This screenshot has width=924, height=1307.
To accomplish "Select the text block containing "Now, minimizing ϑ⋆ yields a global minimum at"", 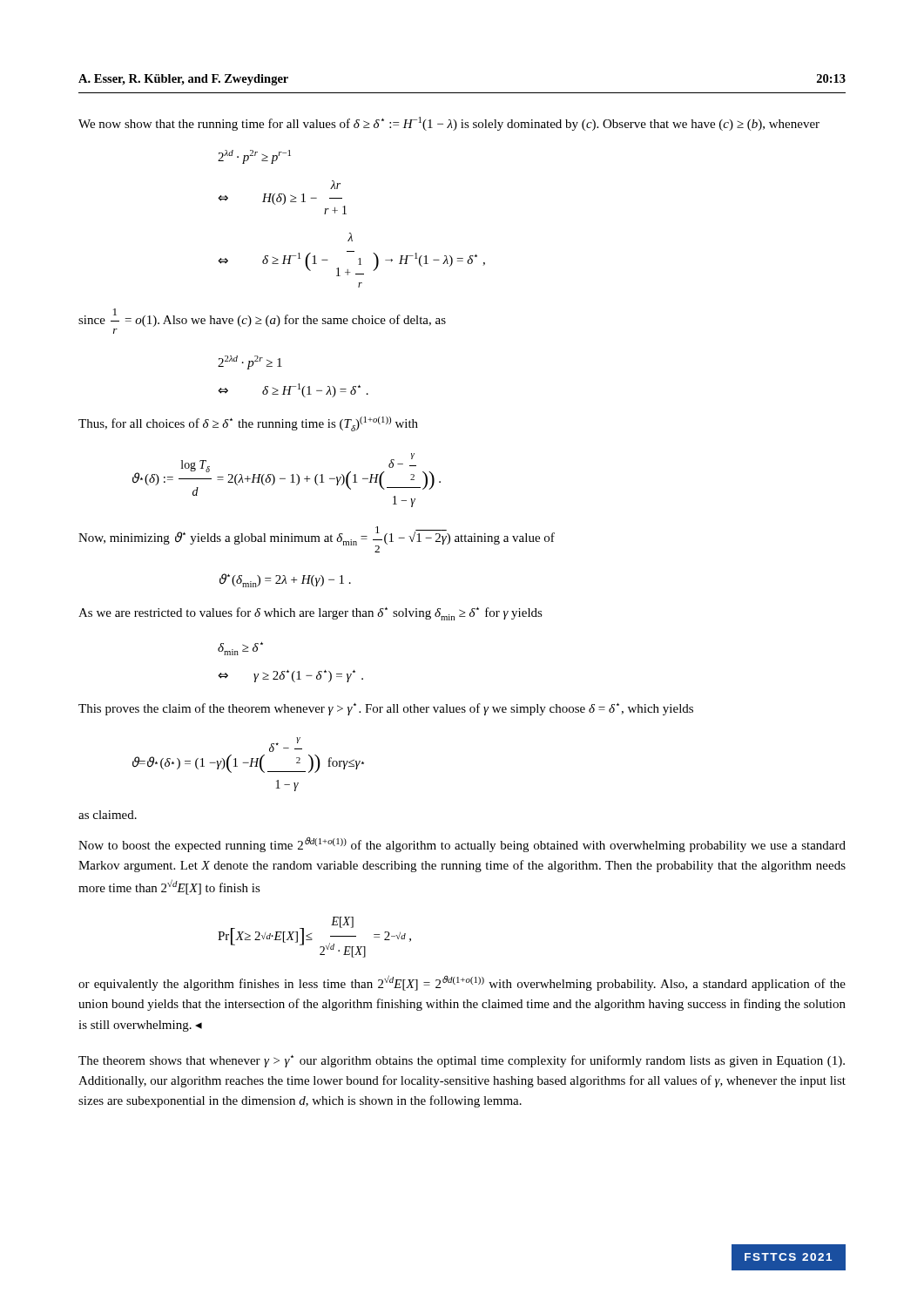I will coord(316,540).
